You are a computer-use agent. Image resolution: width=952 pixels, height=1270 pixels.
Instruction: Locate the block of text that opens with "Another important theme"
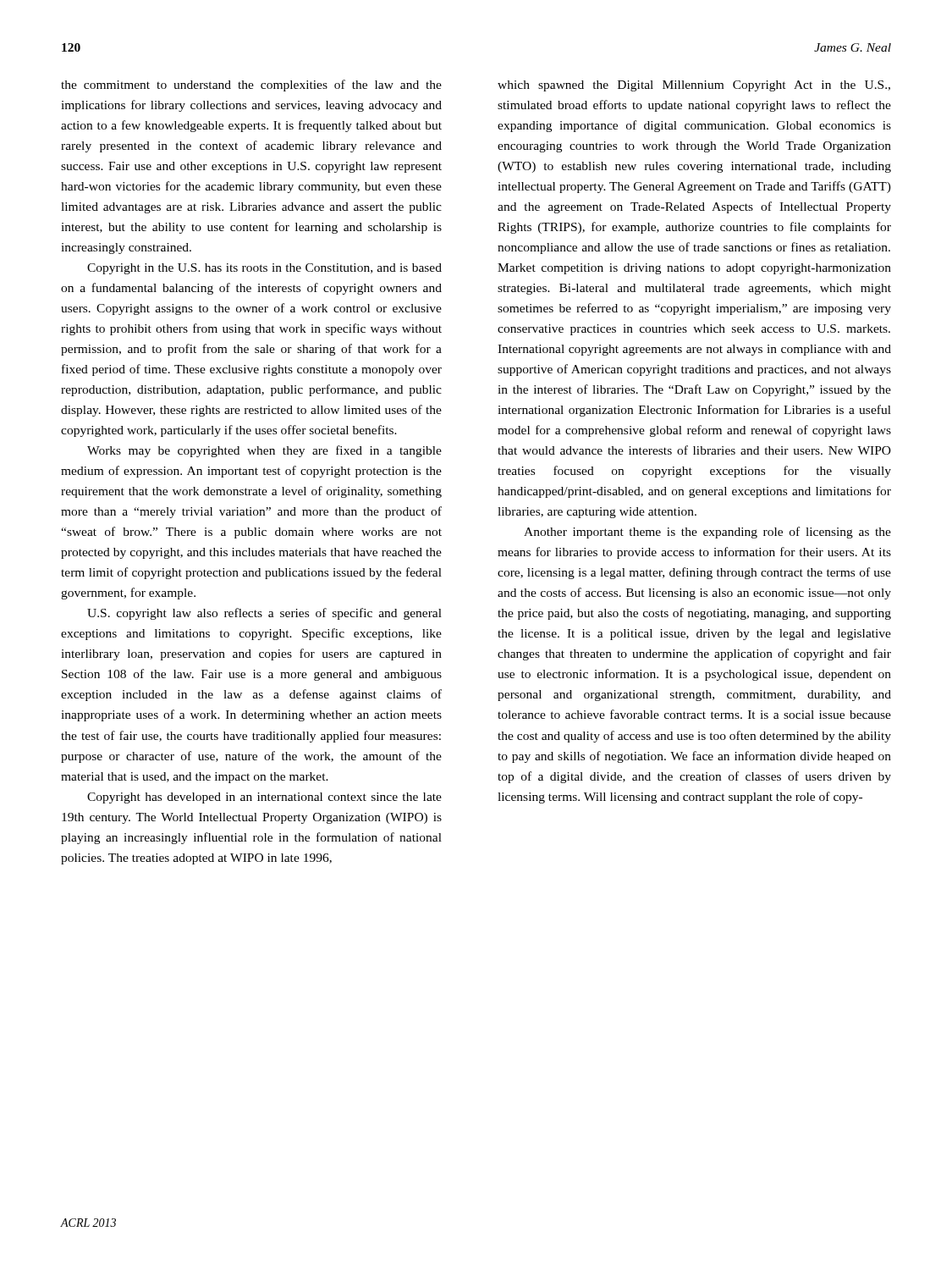694,664
